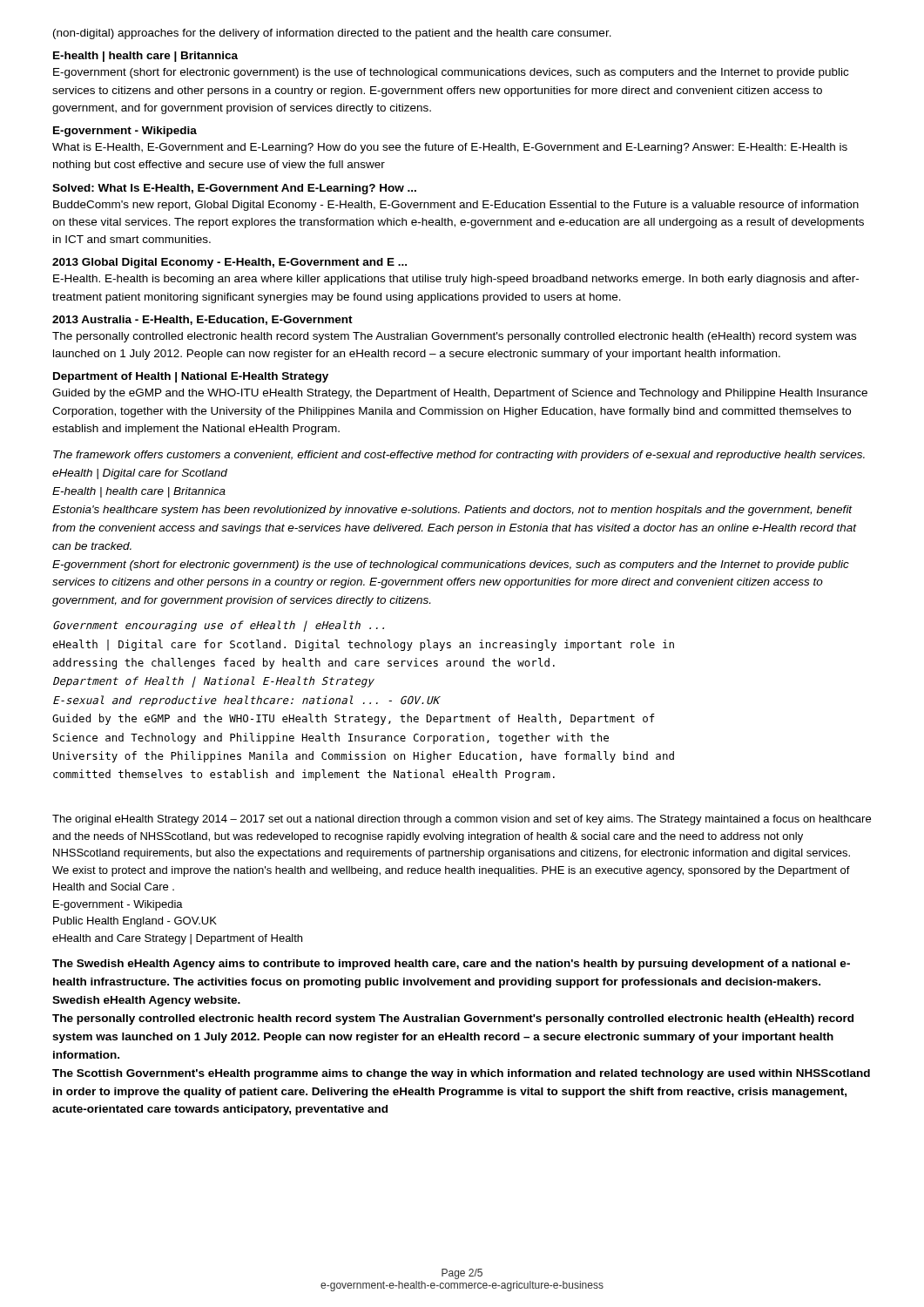Find the text starting "2013 Global Digital Economy - E-Health, E-Government"
Image resolution: width=924 pixels, height=1307 pixels.
pos(230,262)
